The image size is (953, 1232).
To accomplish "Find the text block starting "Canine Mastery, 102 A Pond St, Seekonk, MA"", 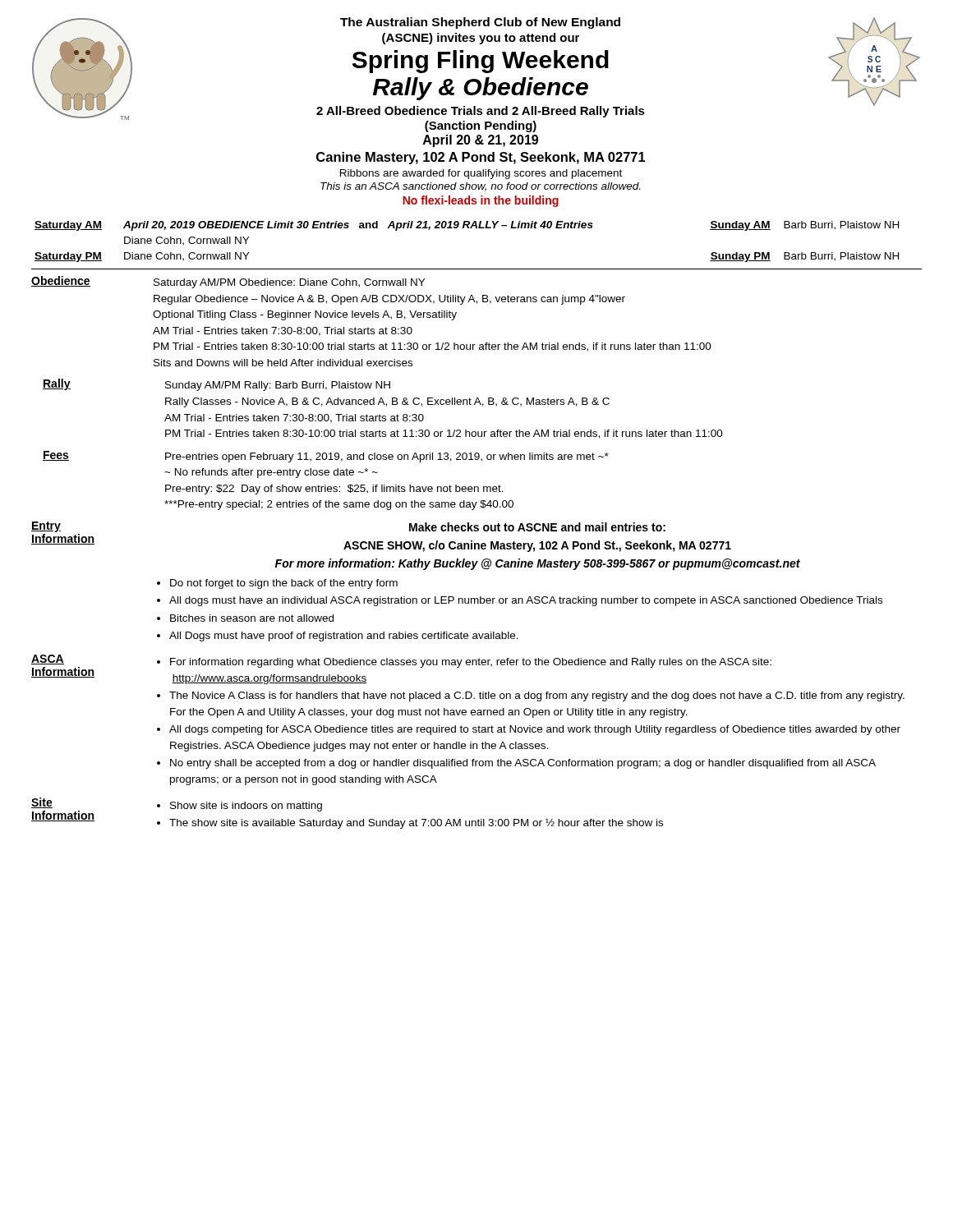I will tap(481, 157).
